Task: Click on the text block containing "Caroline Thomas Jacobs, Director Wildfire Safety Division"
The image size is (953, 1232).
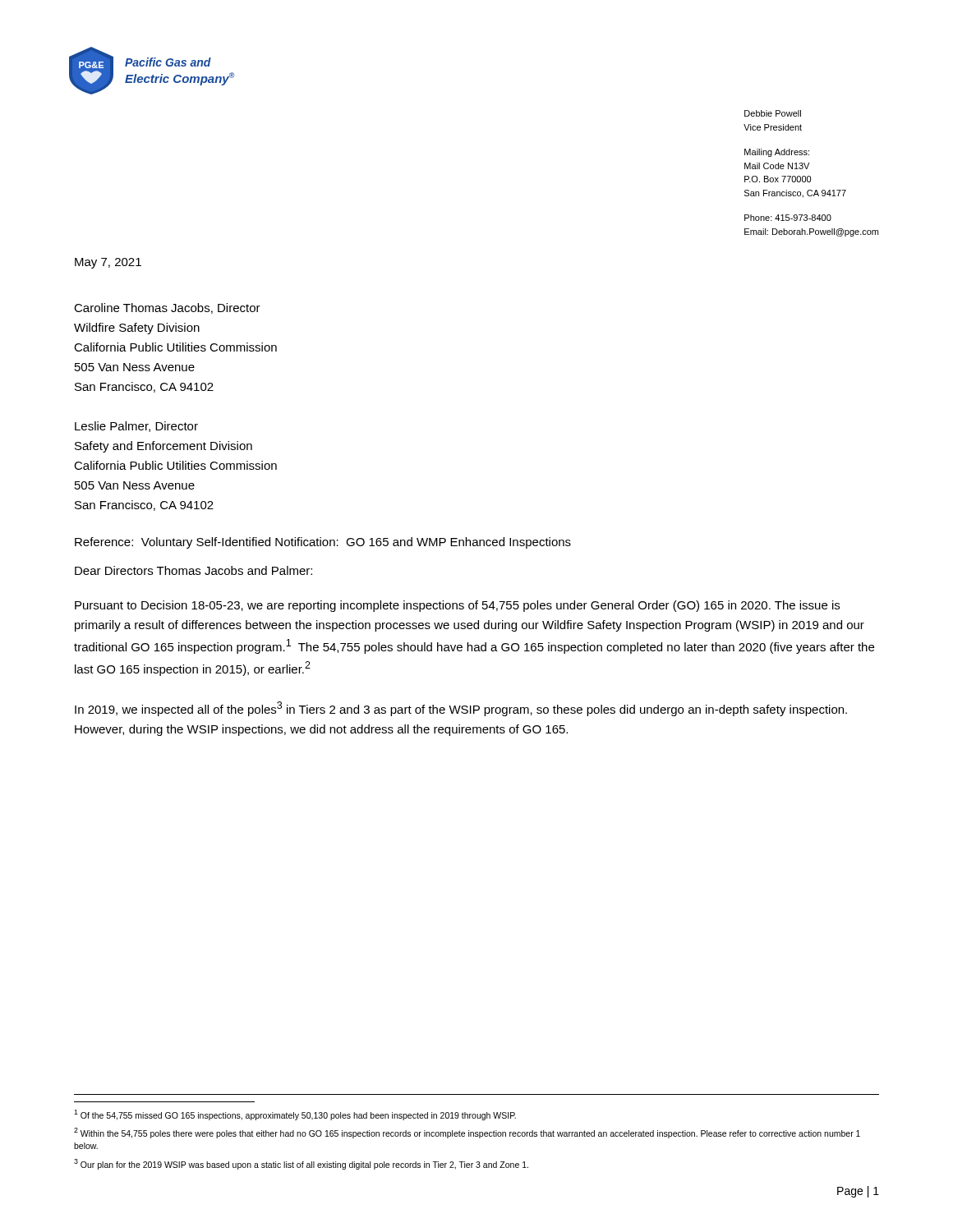Action: tap(176, 347)
